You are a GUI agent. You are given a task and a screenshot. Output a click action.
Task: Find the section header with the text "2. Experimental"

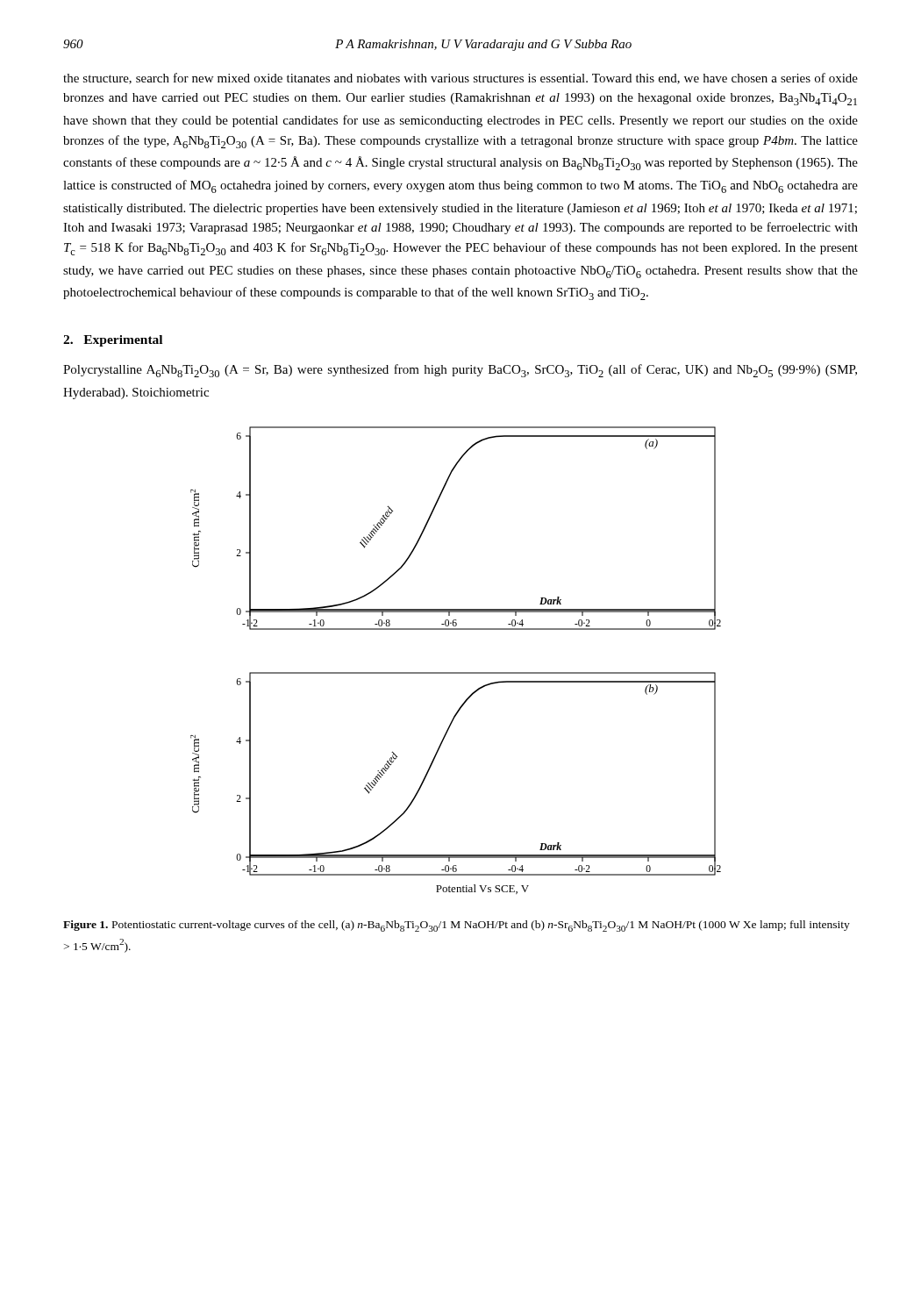point(113,339)
